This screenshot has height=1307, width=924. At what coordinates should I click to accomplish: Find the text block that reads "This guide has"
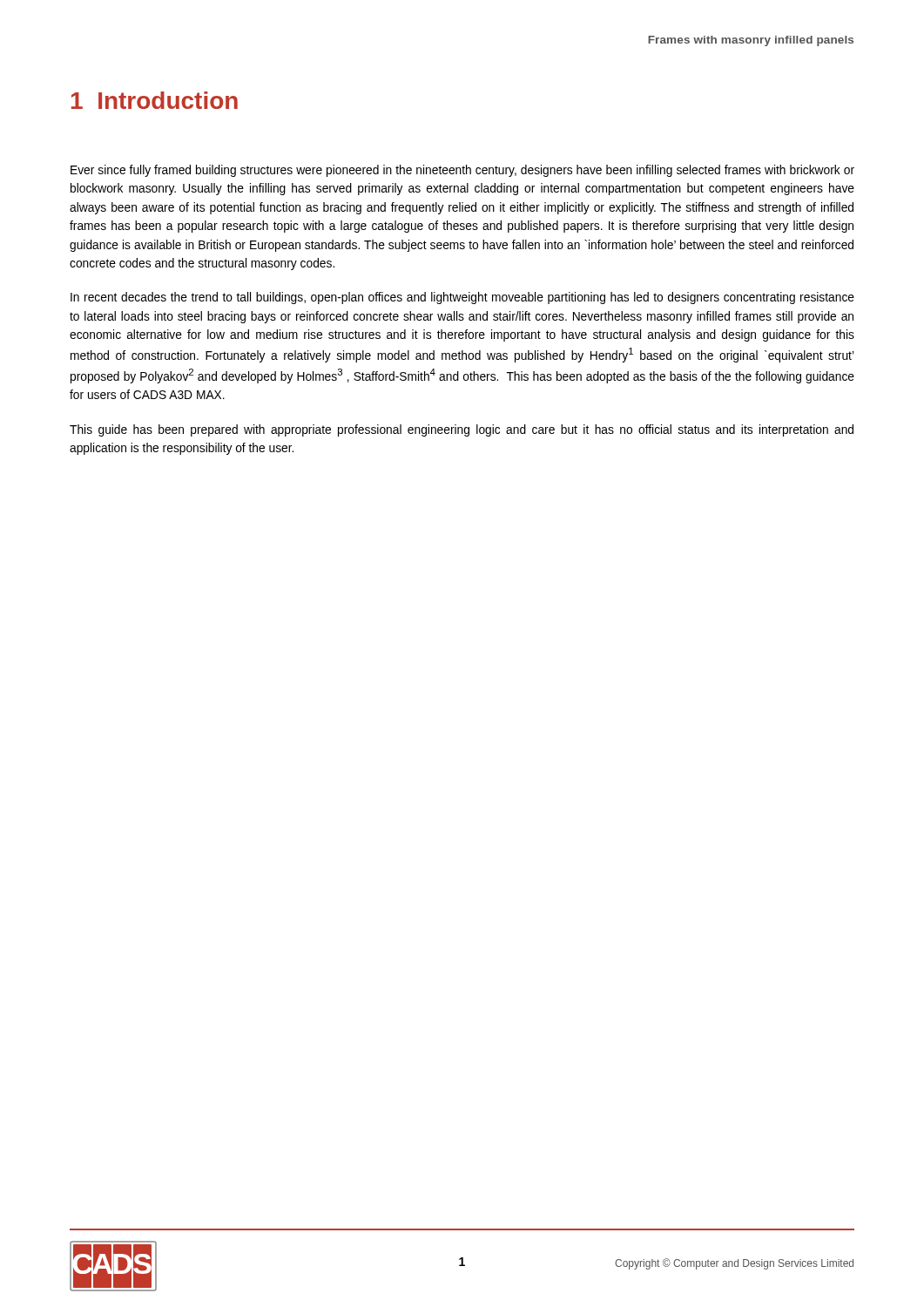click(x=462, y=439)
